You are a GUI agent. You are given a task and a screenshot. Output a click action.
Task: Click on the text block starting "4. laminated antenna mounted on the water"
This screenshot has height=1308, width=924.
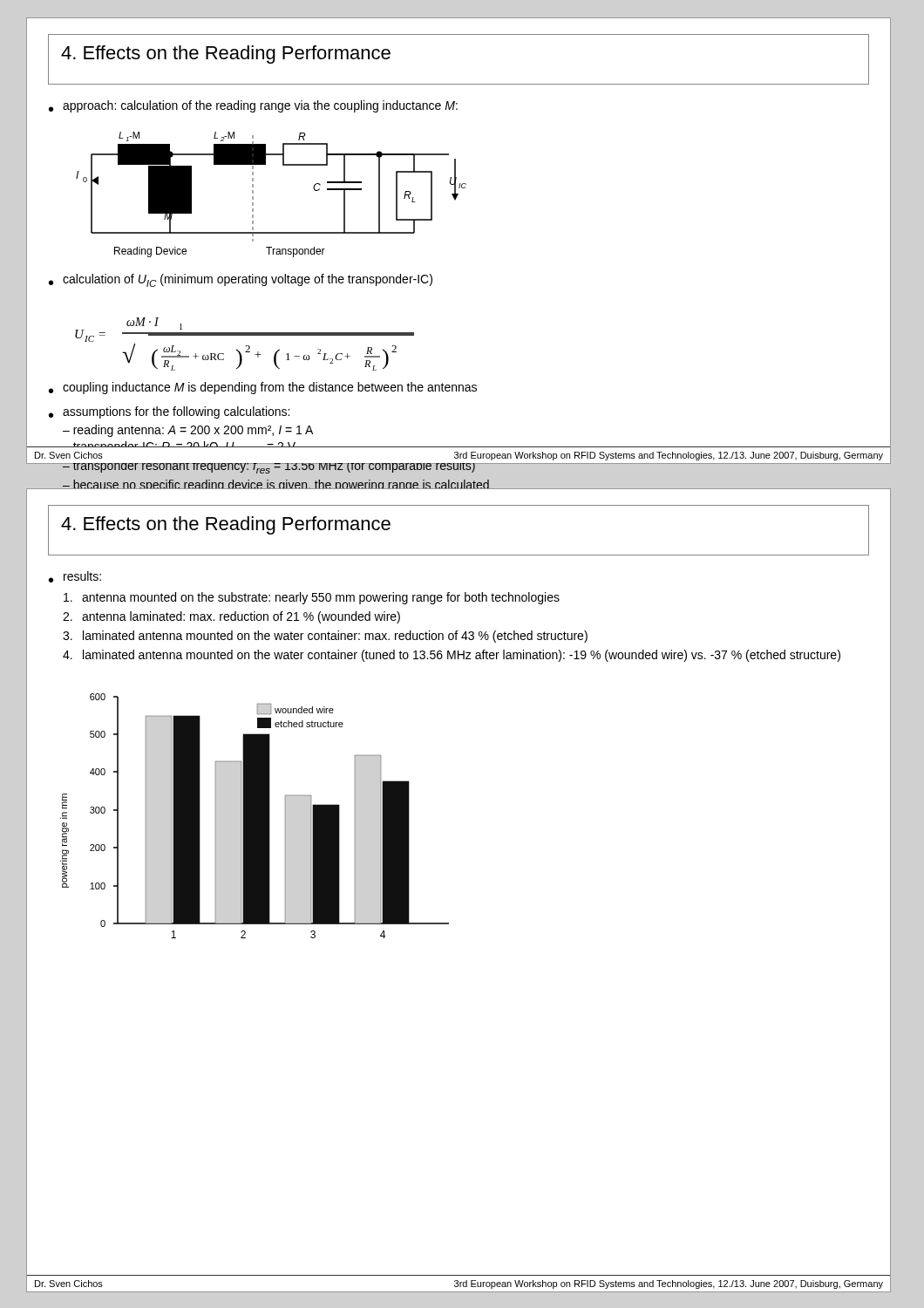(452, 655)
